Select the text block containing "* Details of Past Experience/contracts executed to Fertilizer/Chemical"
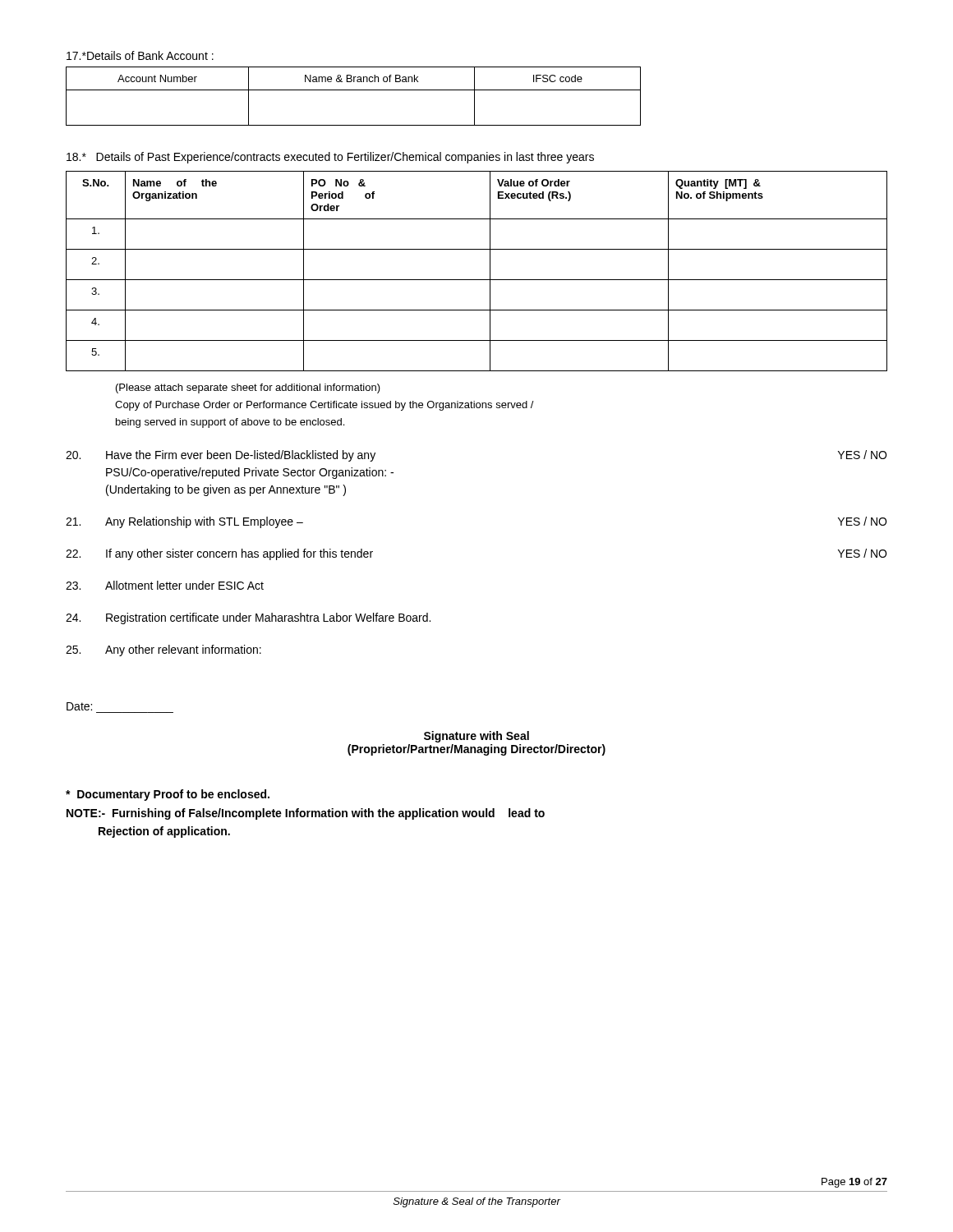The width and height of the screenshot is (953, 1232). click(x=330, y=157)
